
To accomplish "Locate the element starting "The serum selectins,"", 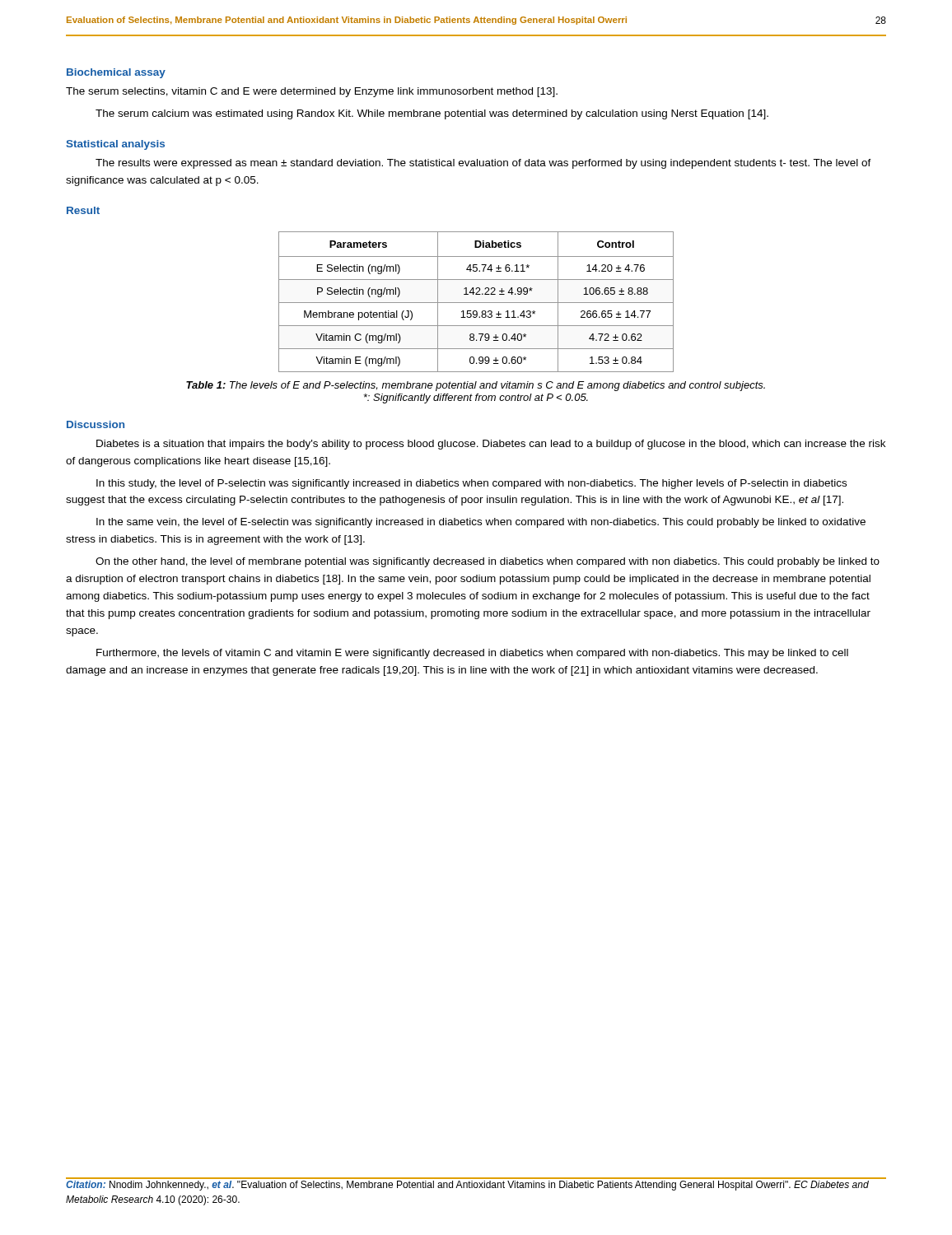I will pyautogui.click(x=312, y=91).
